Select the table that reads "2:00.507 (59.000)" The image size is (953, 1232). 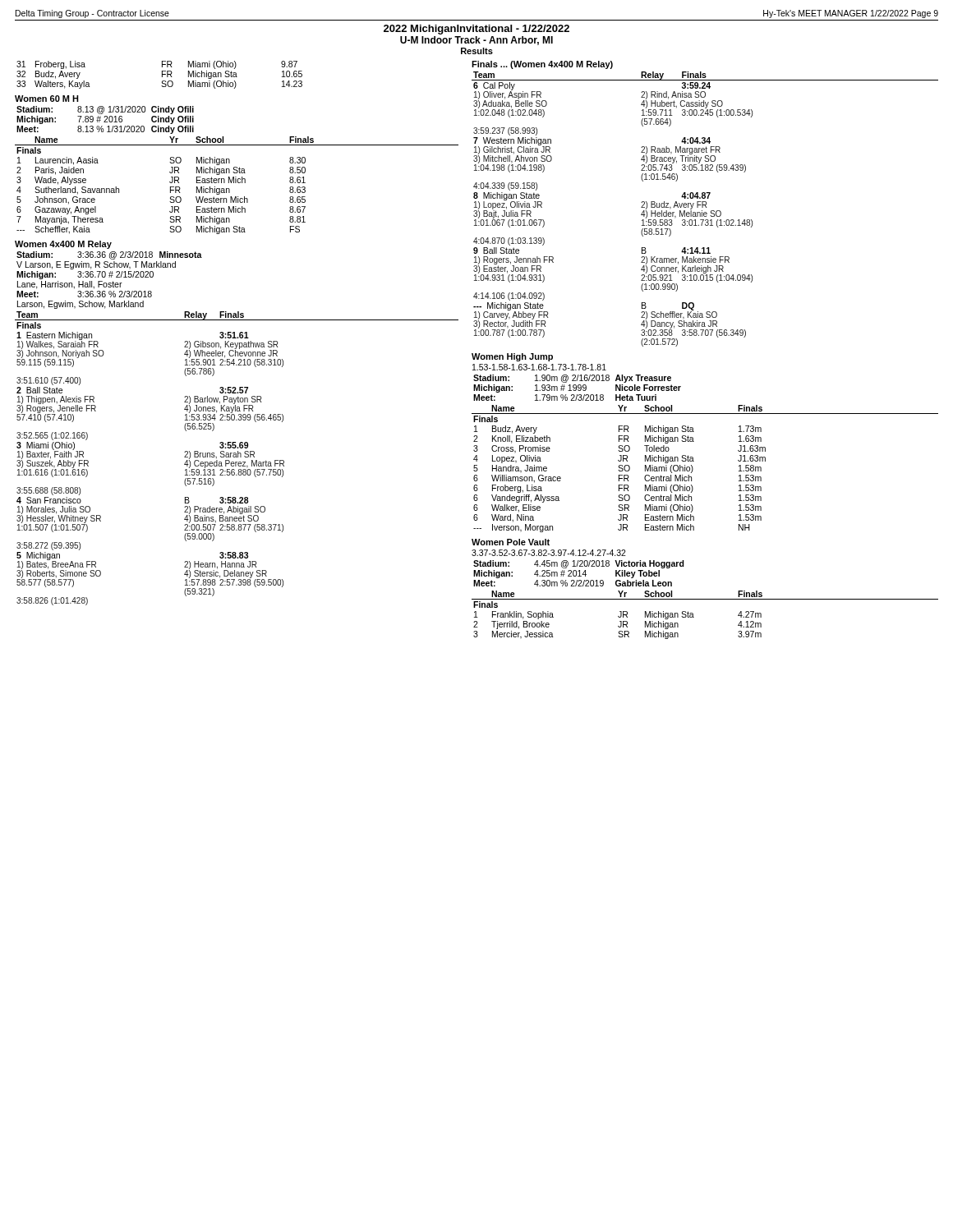point(237,457)
